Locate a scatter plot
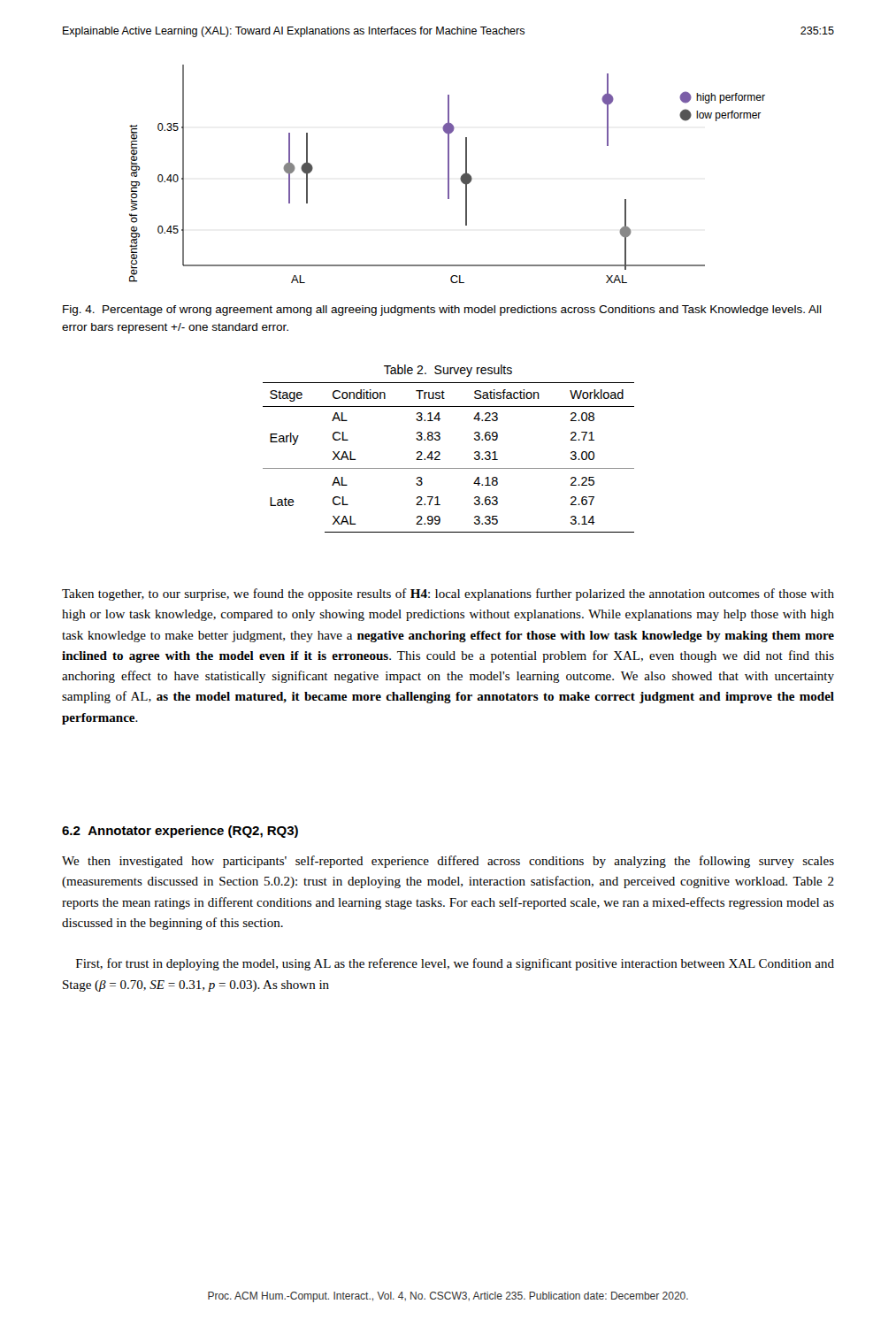Screen dimensions: 1327x896 448,172
